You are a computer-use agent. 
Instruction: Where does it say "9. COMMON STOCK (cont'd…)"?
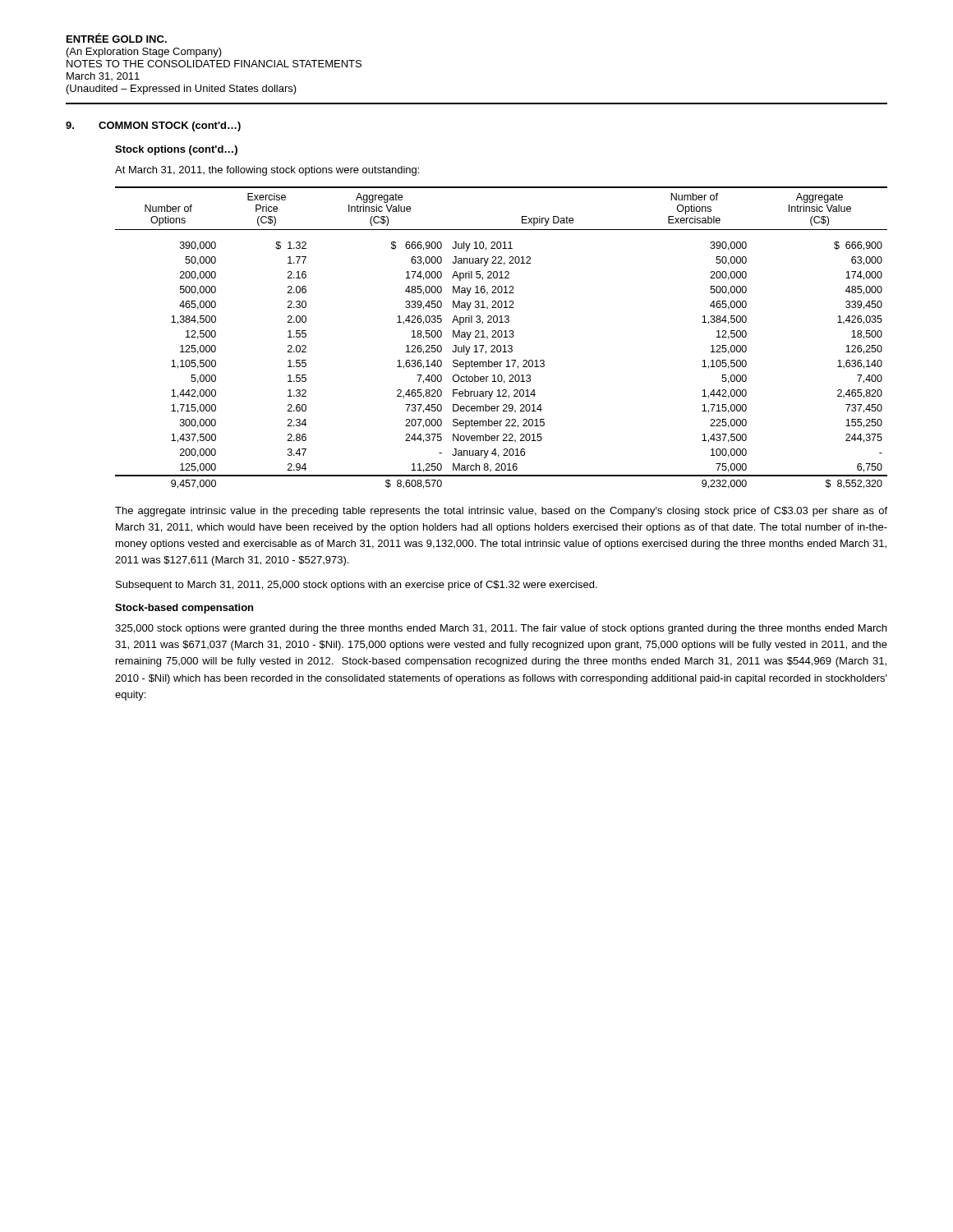[153, 125]
